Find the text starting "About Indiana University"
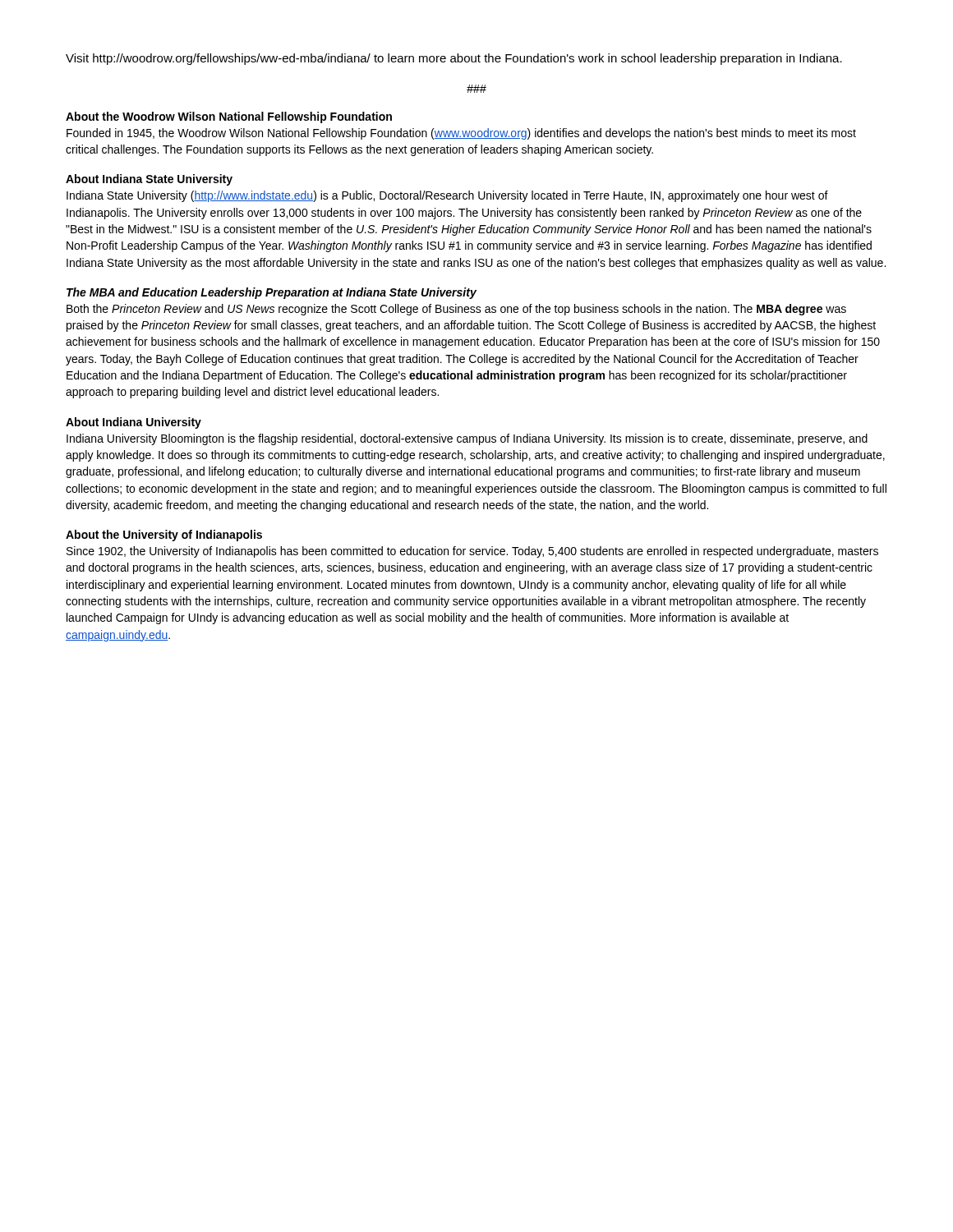The width and height of the screenshot is (953, 1232). coord(133,422)
